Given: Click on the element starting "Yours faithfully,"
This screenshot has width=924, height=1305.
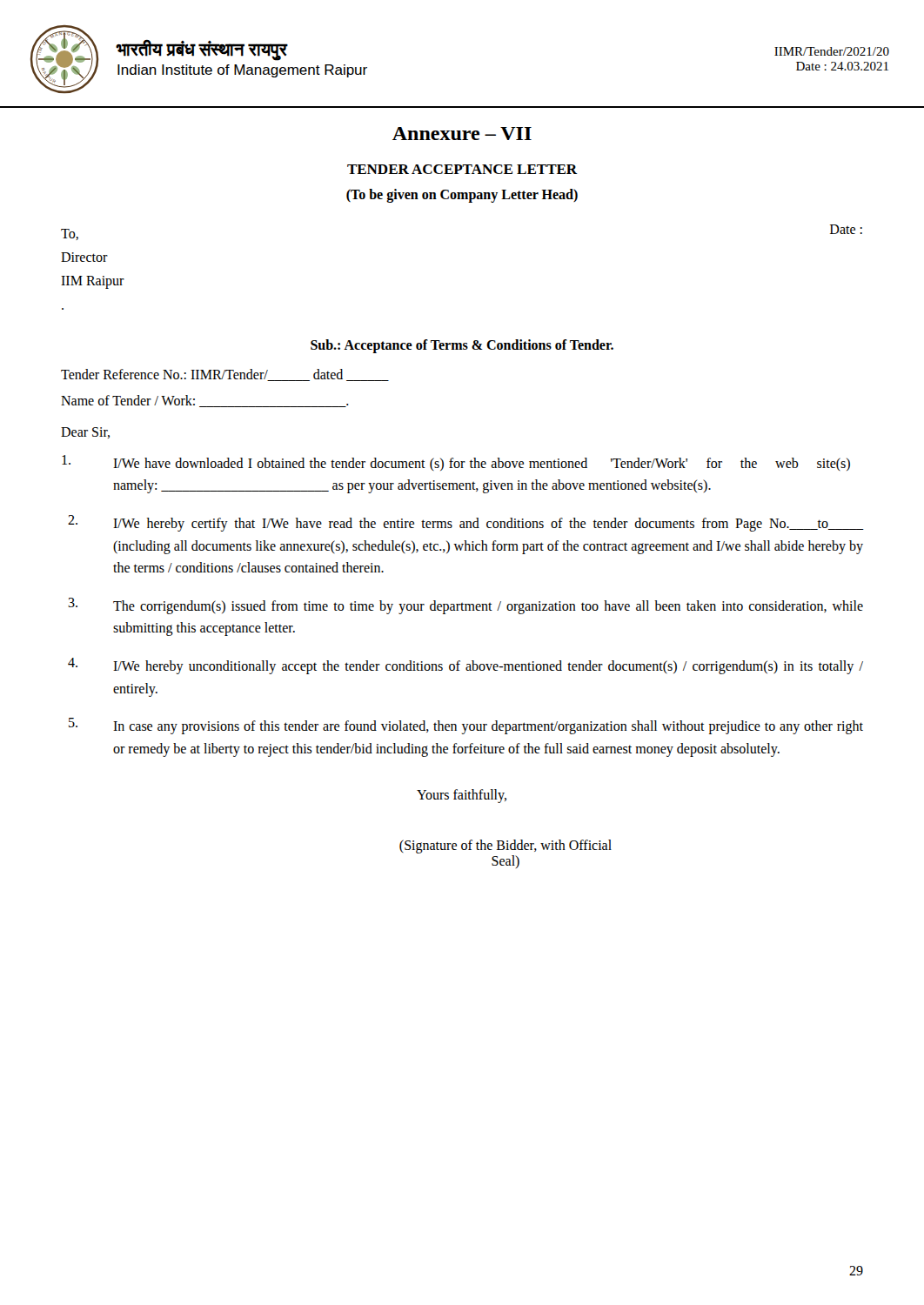Looking at the screenshot, I should pos(462,795).
